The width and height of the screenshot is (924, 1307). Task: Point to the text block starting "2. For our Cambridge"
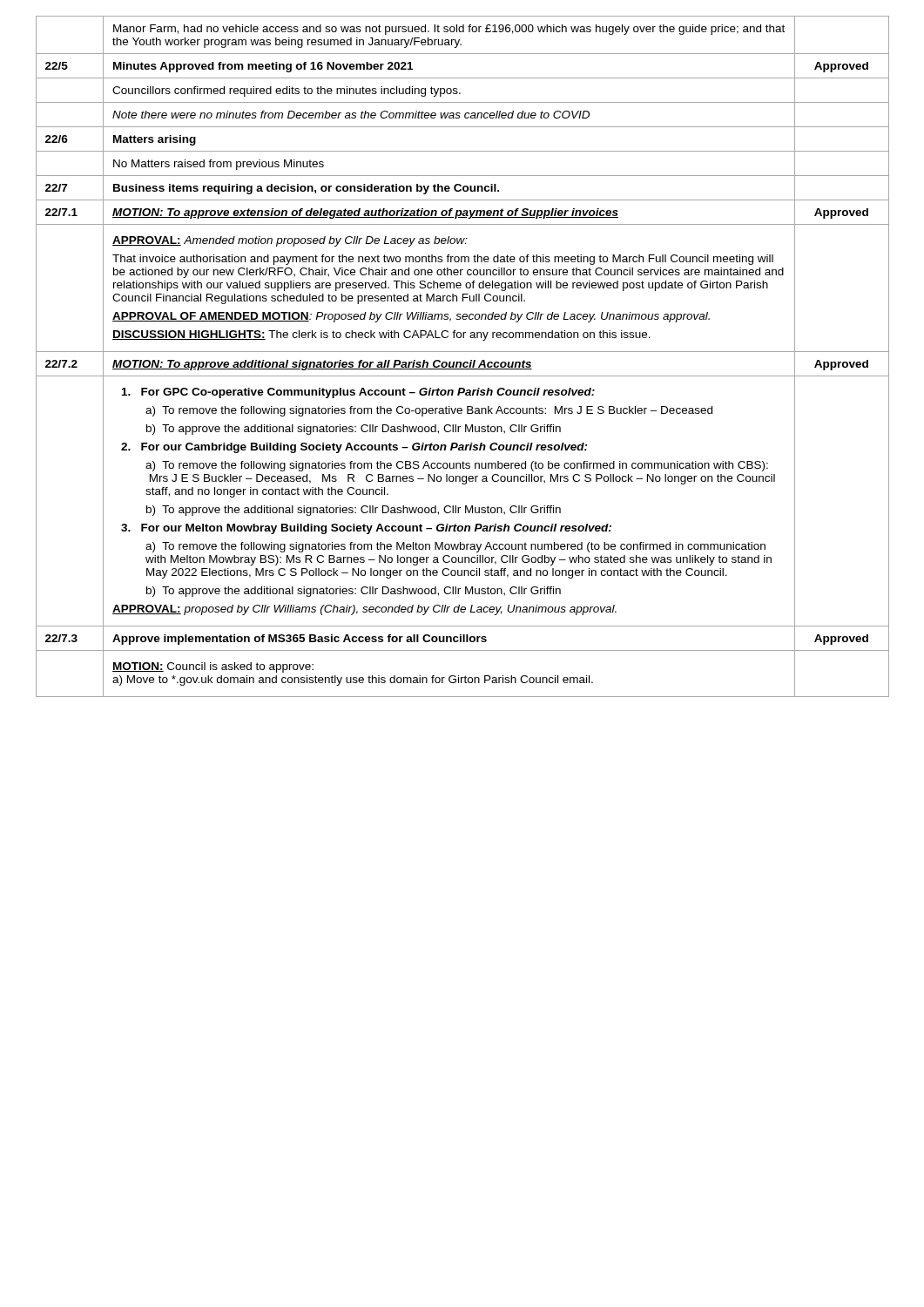(x=453, y=478)
